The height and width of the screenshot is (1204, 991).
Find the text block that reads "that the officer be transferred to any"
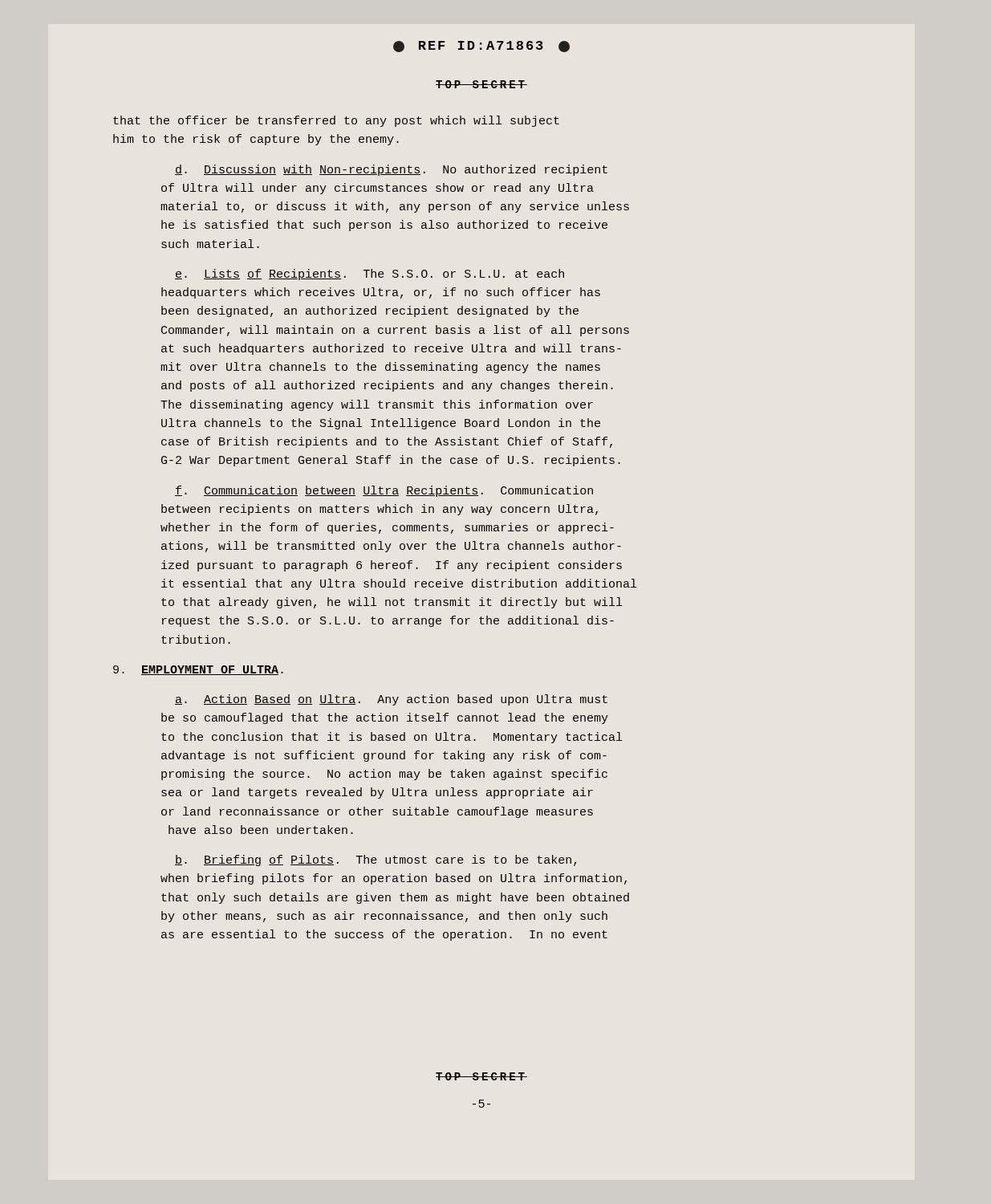[x=336, y=131]
